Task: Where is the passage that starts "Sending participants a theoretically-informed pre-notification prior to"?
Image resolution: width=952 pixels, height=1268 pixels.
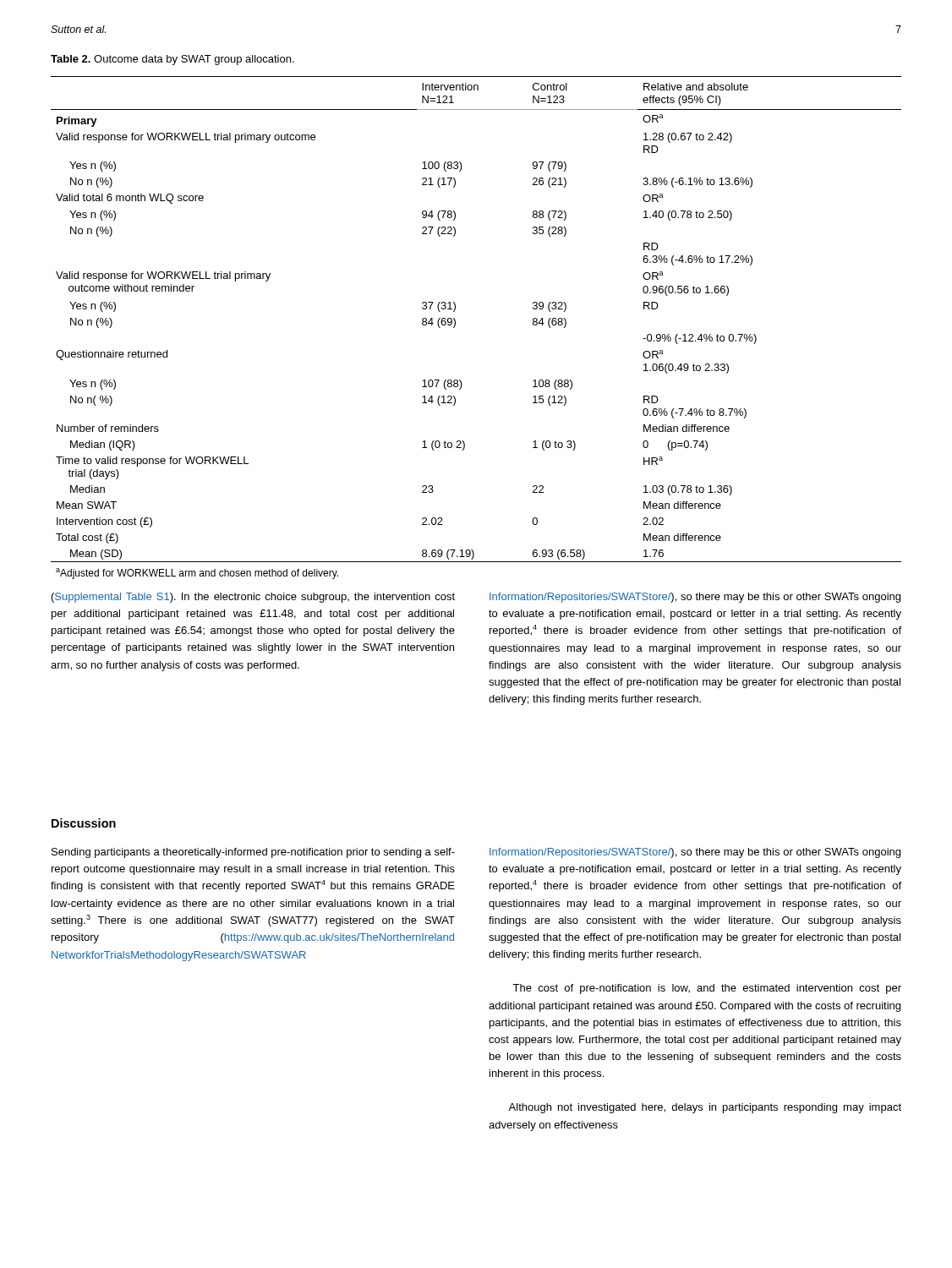Action: (x=253, y=903)
